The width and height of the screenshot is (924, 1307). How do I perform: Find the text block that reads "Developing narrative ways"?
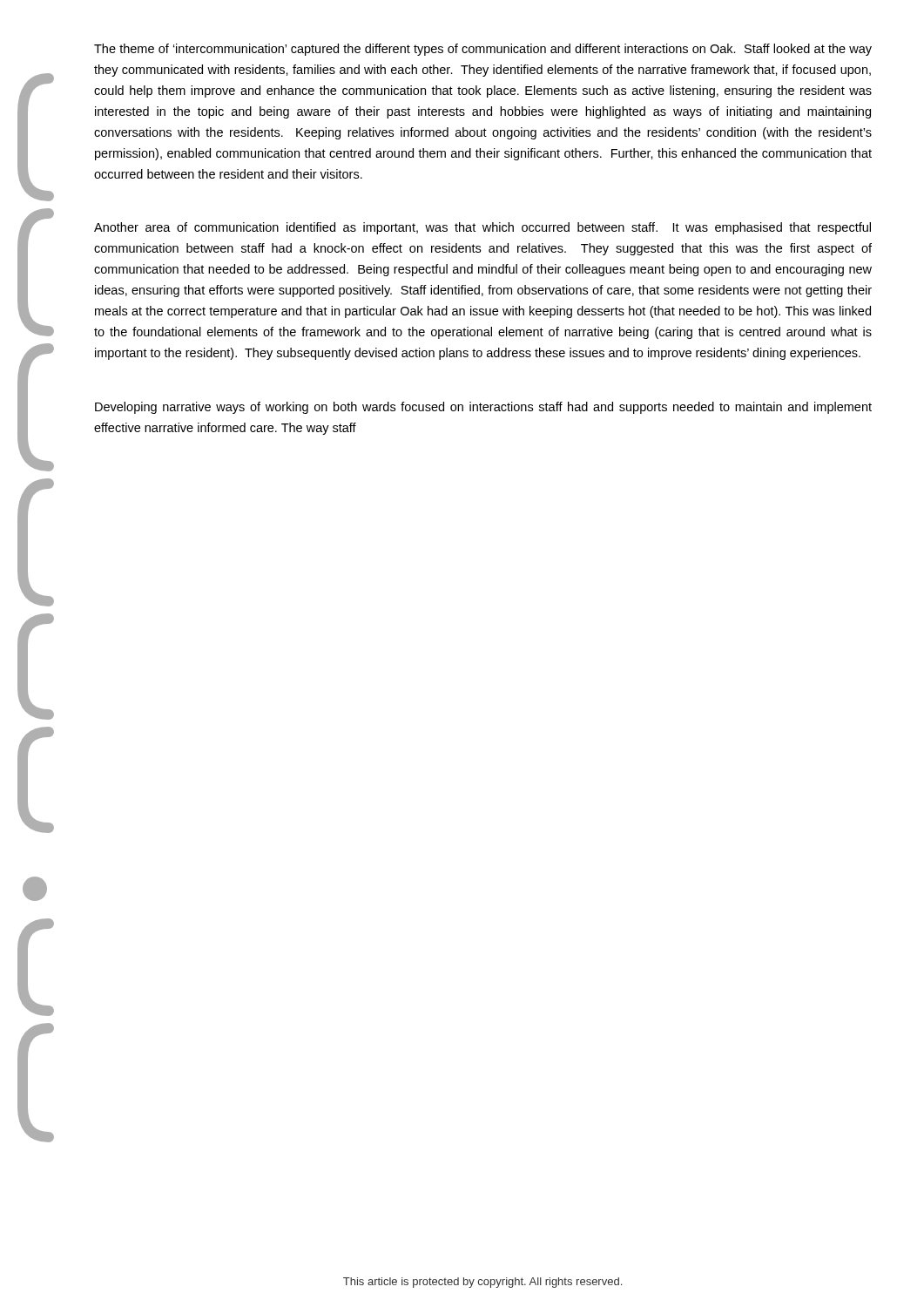tap(483, 417)
